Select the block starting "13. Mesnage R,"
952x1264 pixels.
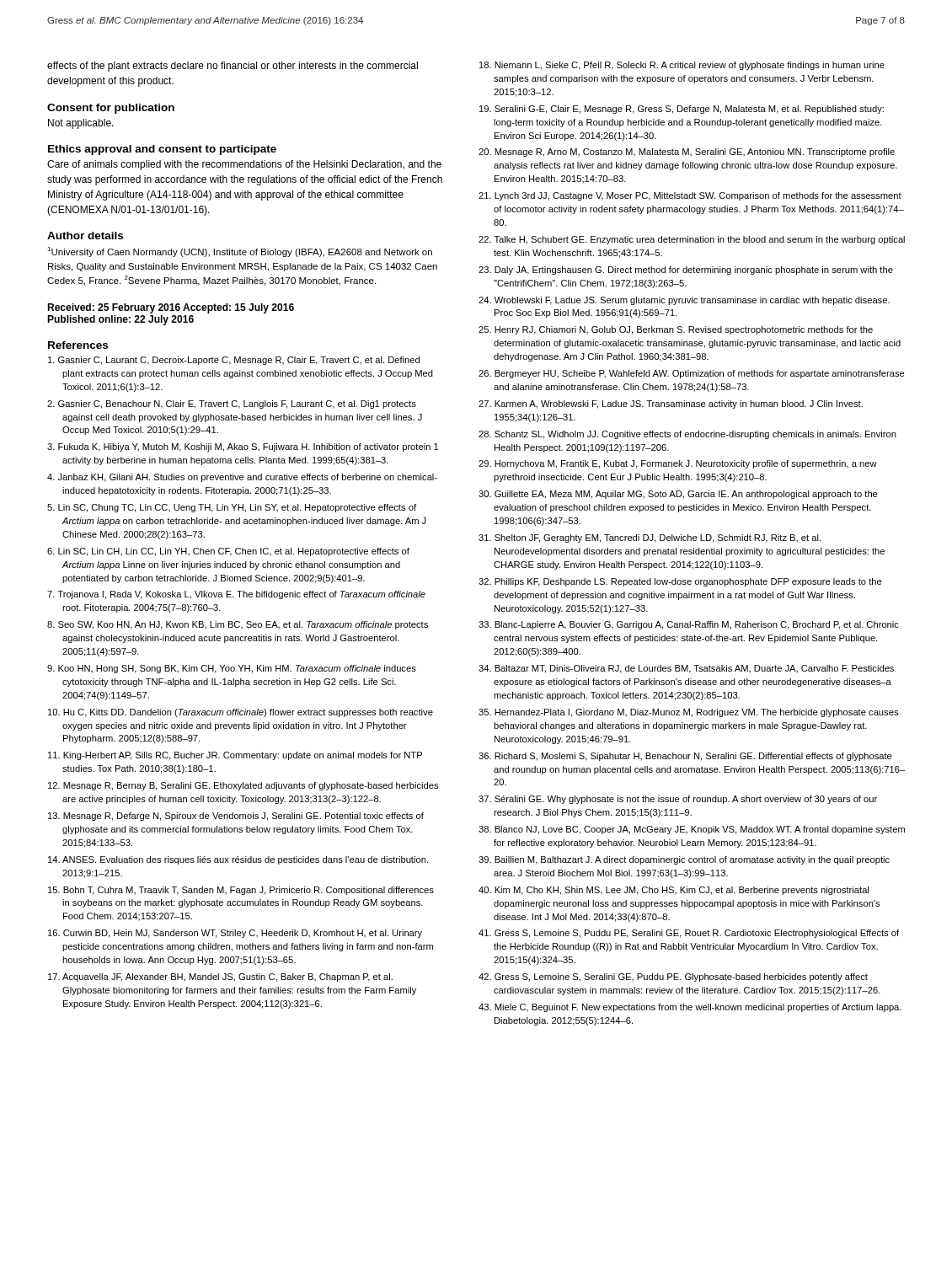[x=235, y=829]
